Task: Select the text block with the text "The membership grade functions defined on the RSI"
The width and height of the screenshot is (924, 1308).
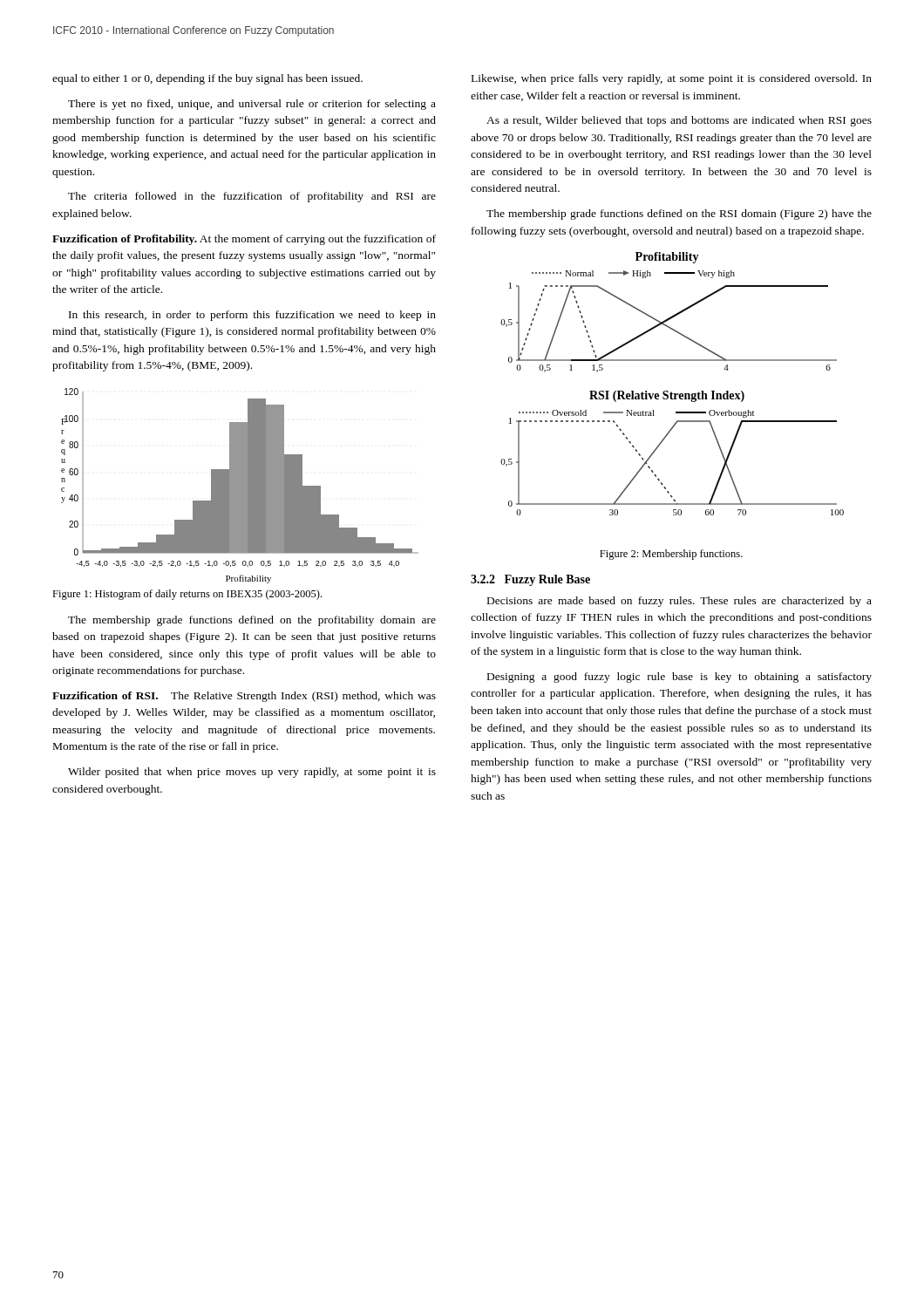Action: tap(671, 222)
